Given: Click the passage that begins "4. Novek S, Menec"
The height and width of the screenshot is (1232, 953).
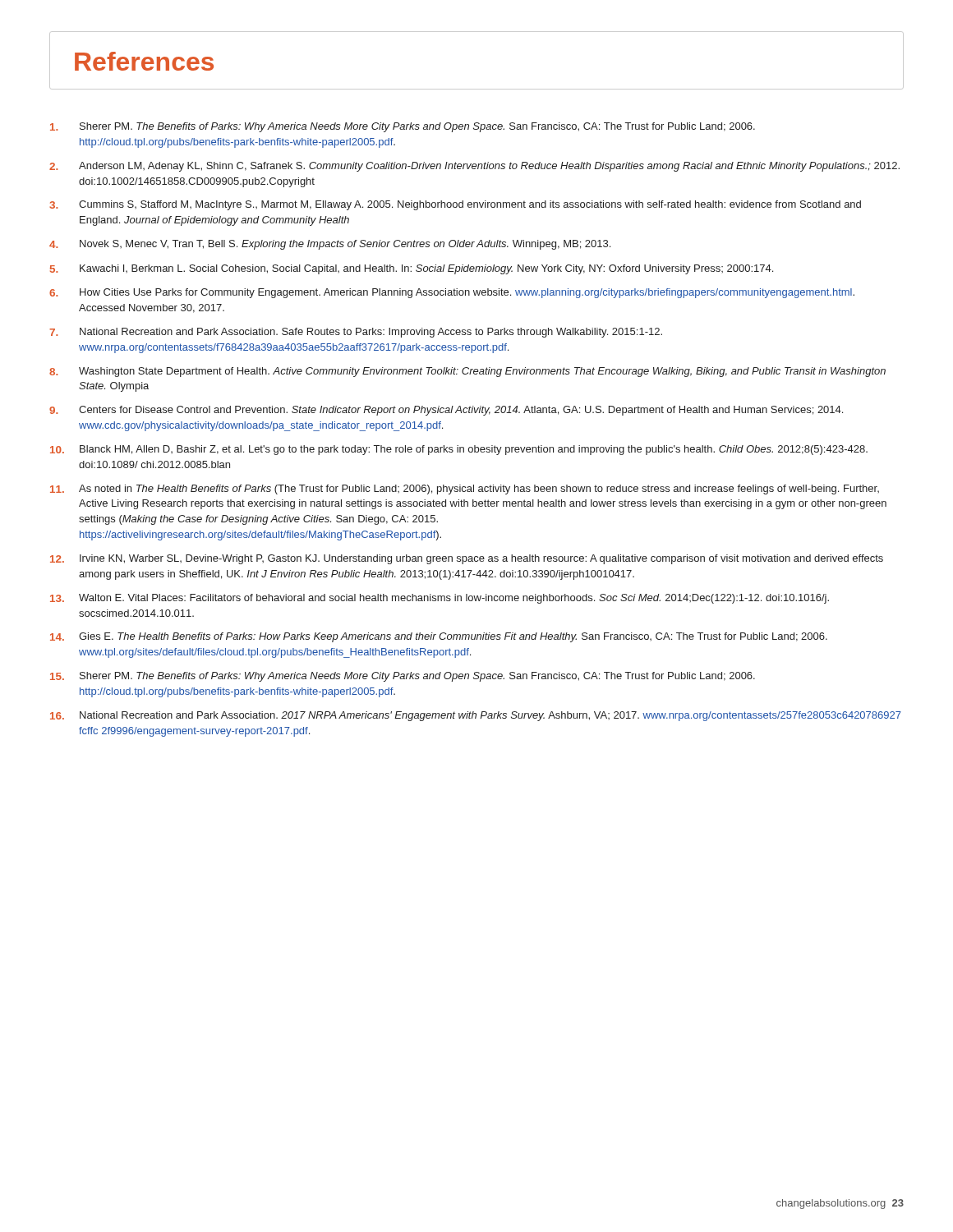Looking at the screenshot, I should pyautogui.click(x=476, y=245).
